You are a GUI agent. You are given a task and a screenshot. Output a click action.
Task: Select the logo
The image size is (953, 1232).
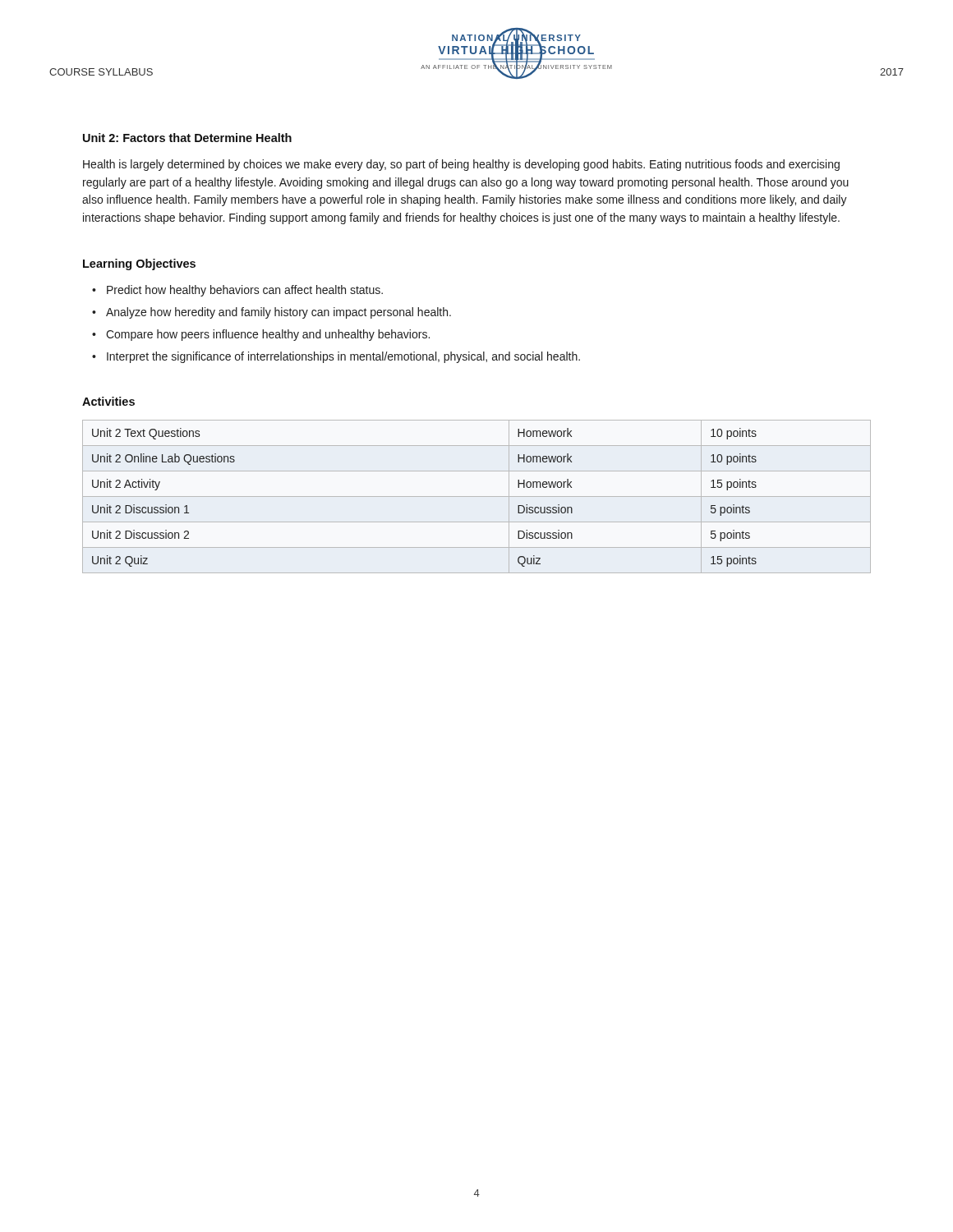coord(517,60)
